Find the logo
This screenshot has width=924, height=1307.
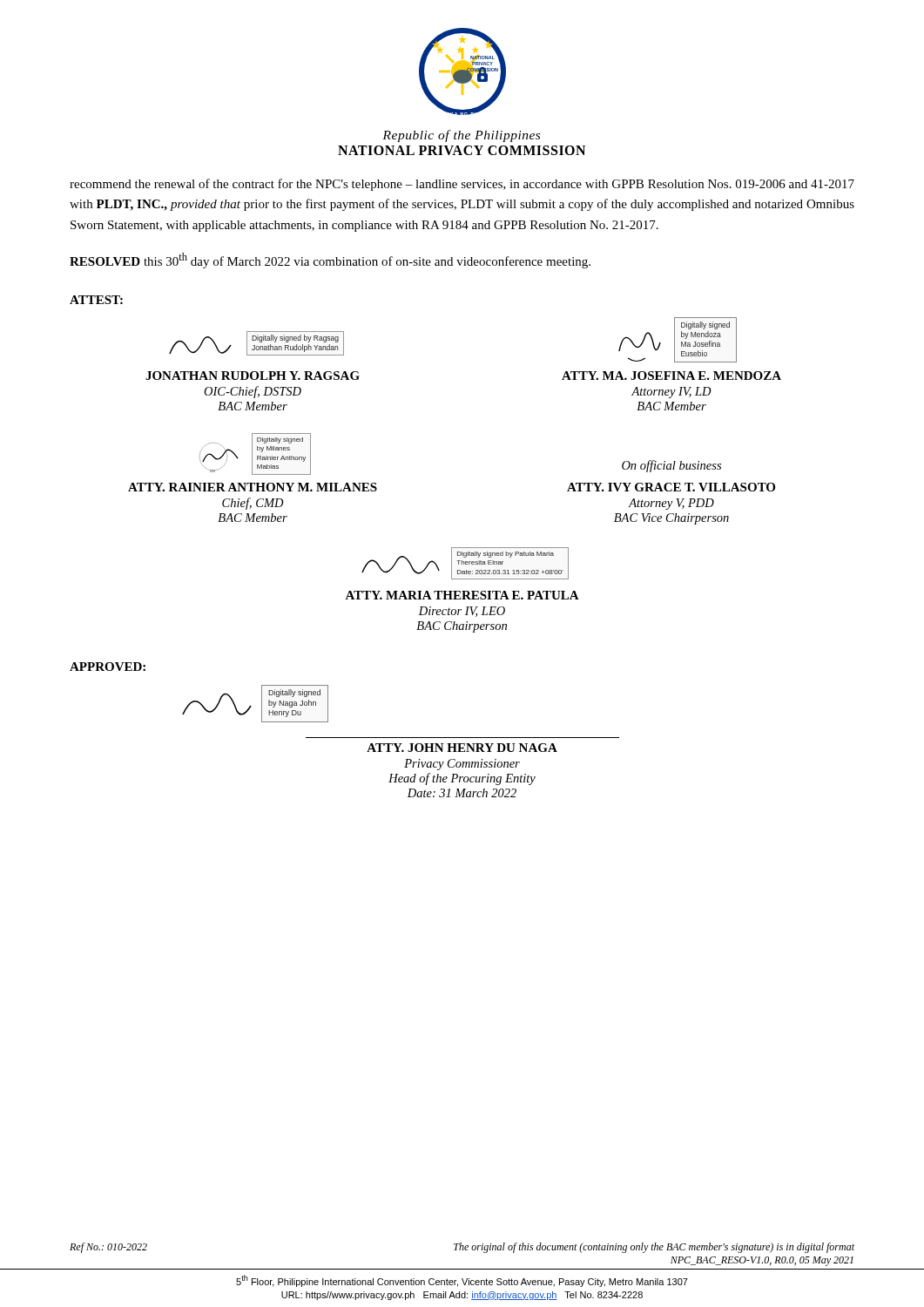click(462, 61)
